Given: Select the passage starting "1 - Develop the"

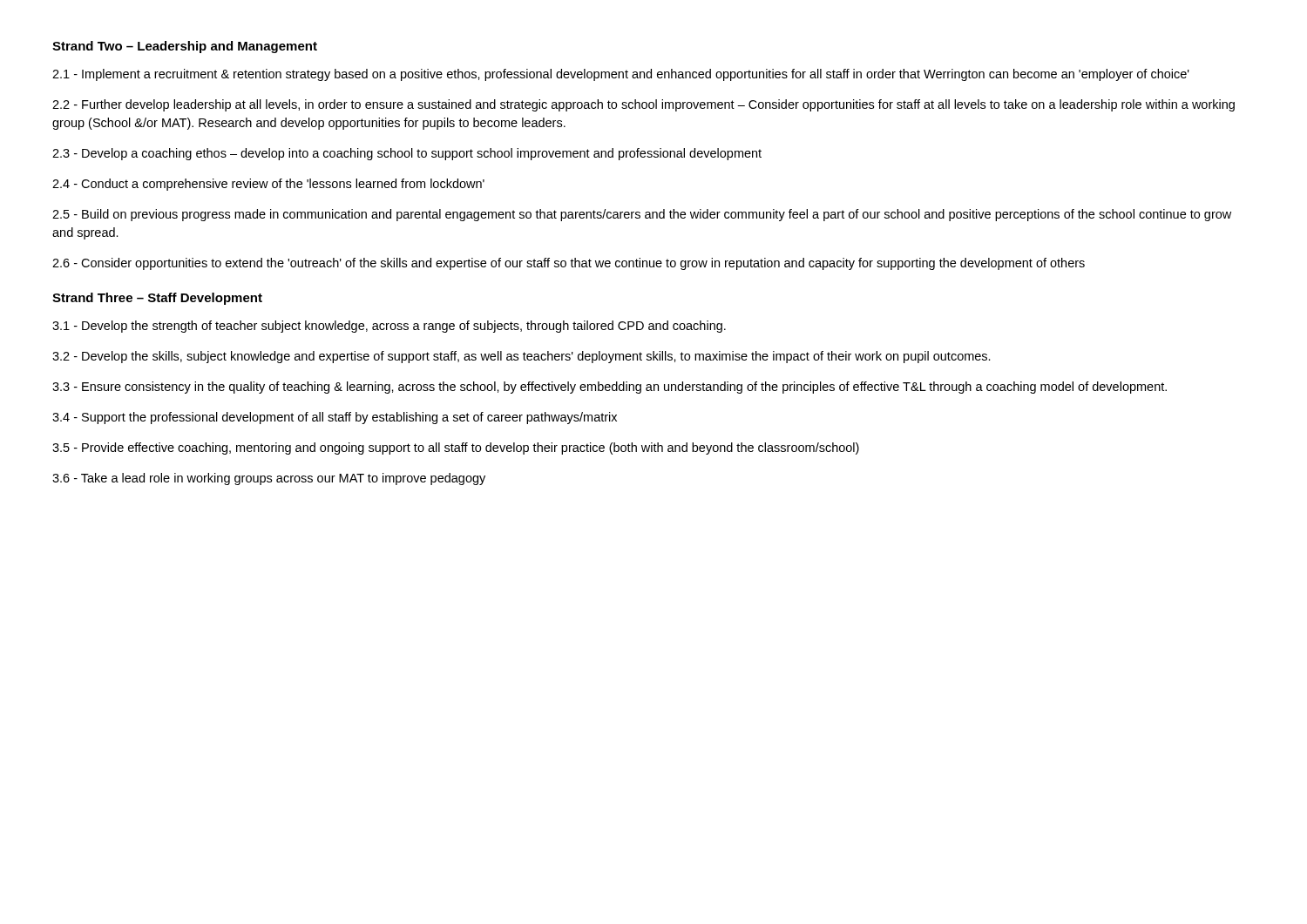Looking at the screenshot, I should coord(389,326).
